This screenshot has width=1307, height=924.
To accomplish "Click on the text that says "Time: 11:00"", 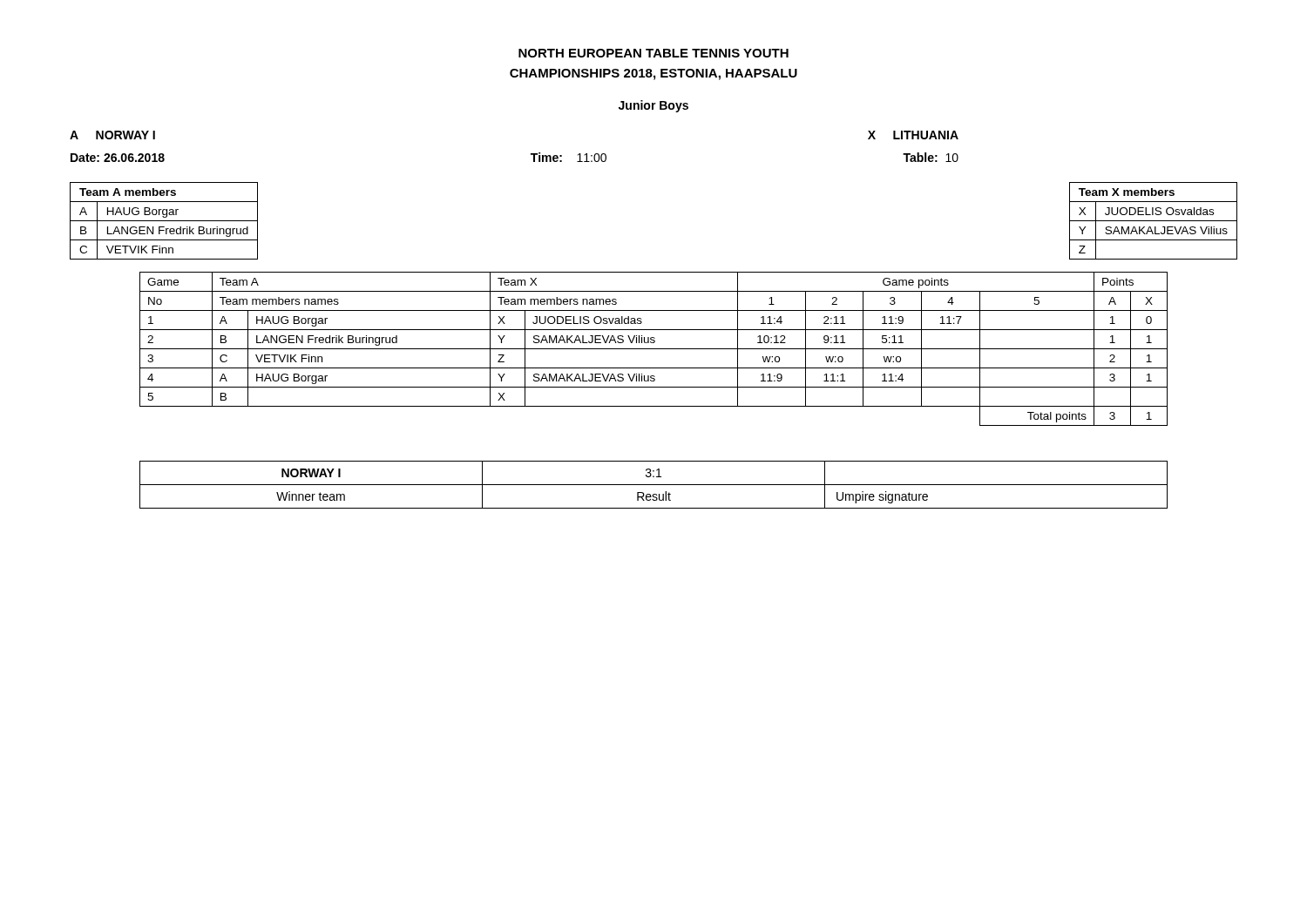I will [x=569, y=158].
